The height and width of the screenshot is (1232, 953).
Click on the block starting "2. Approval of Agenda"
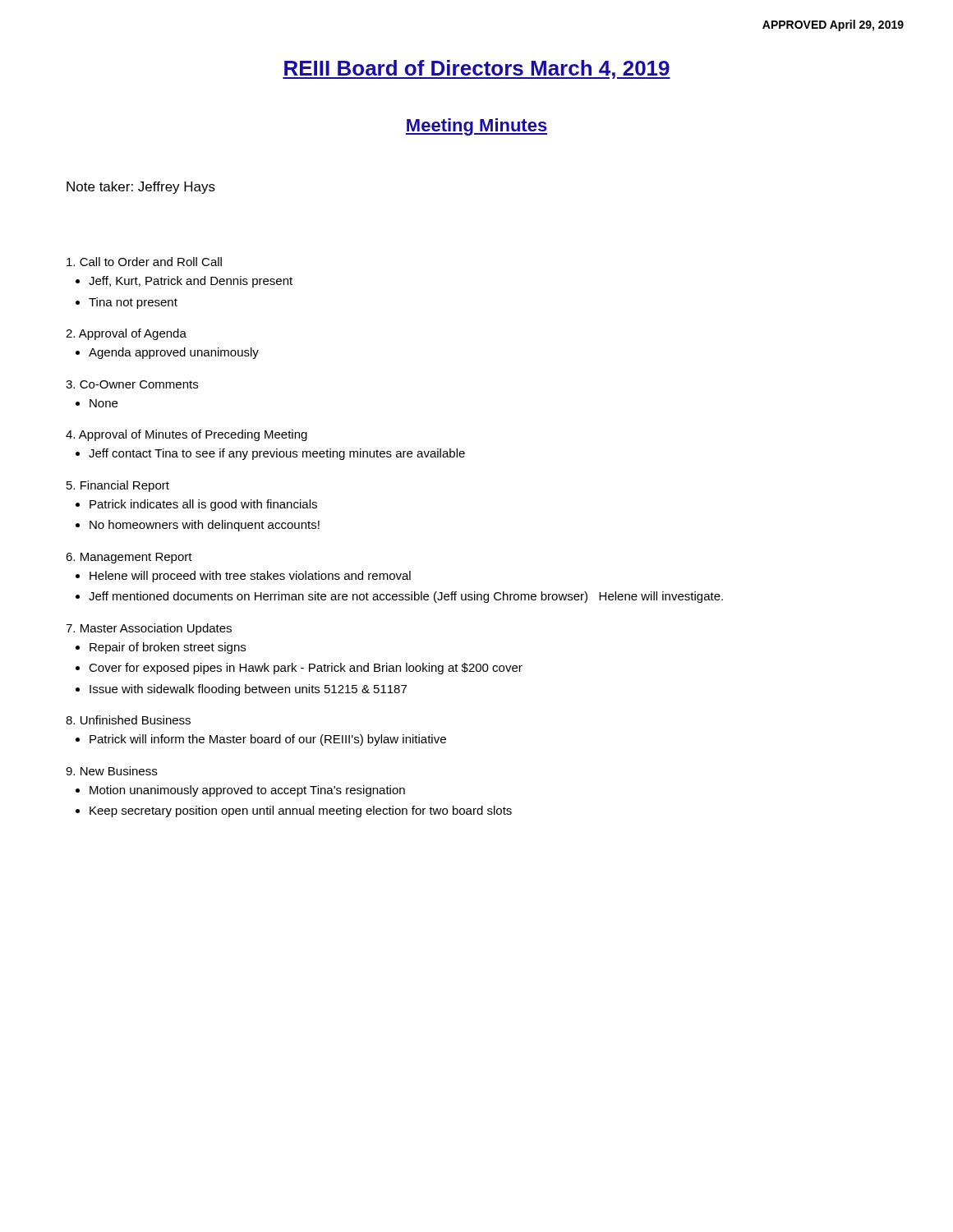click(126, 333)
